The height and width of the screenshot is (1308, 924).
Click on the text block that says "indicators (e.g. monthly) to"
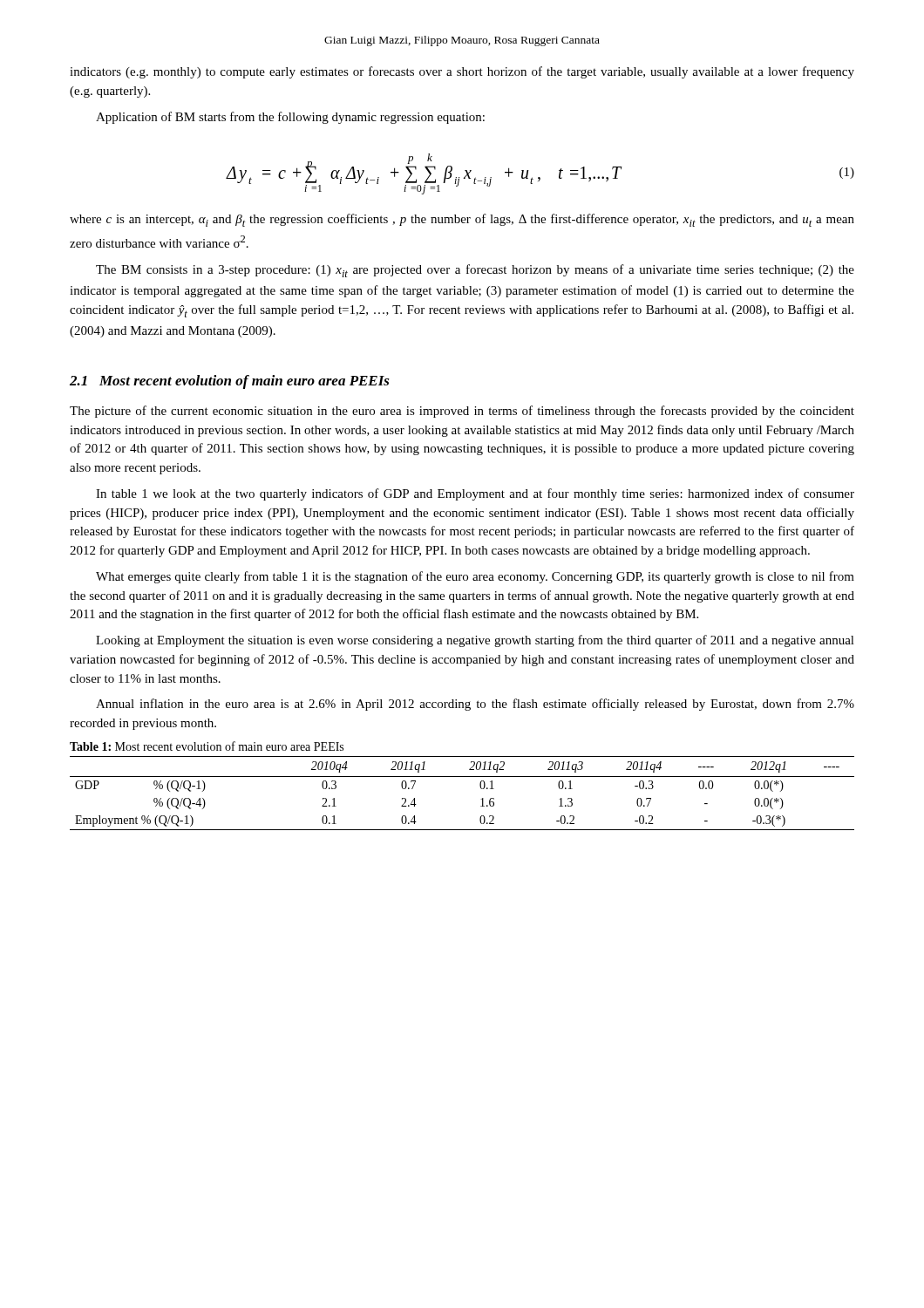click(462, 81)
